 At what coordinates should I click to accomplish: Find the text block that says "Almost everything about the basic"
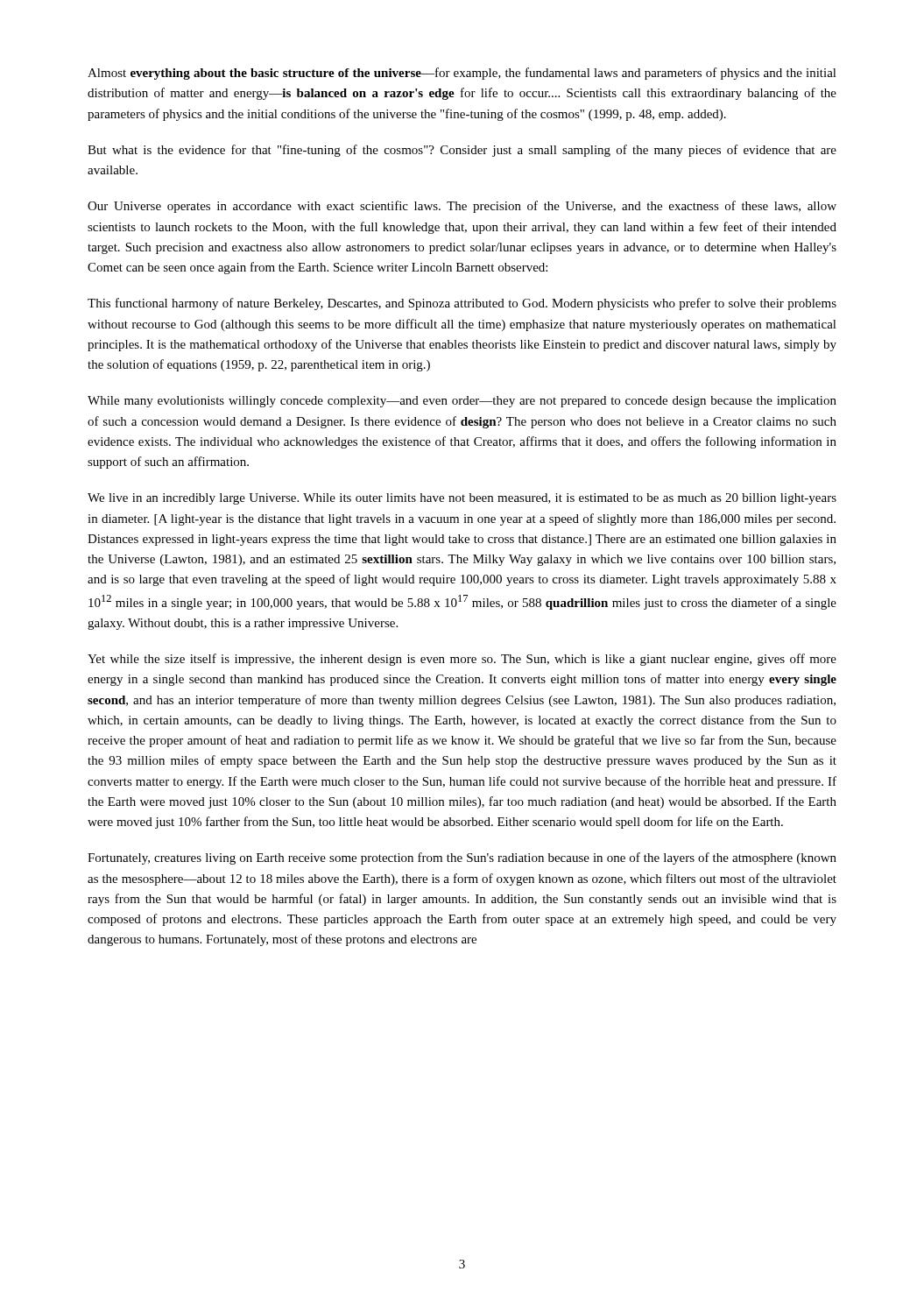pos(462,94)
